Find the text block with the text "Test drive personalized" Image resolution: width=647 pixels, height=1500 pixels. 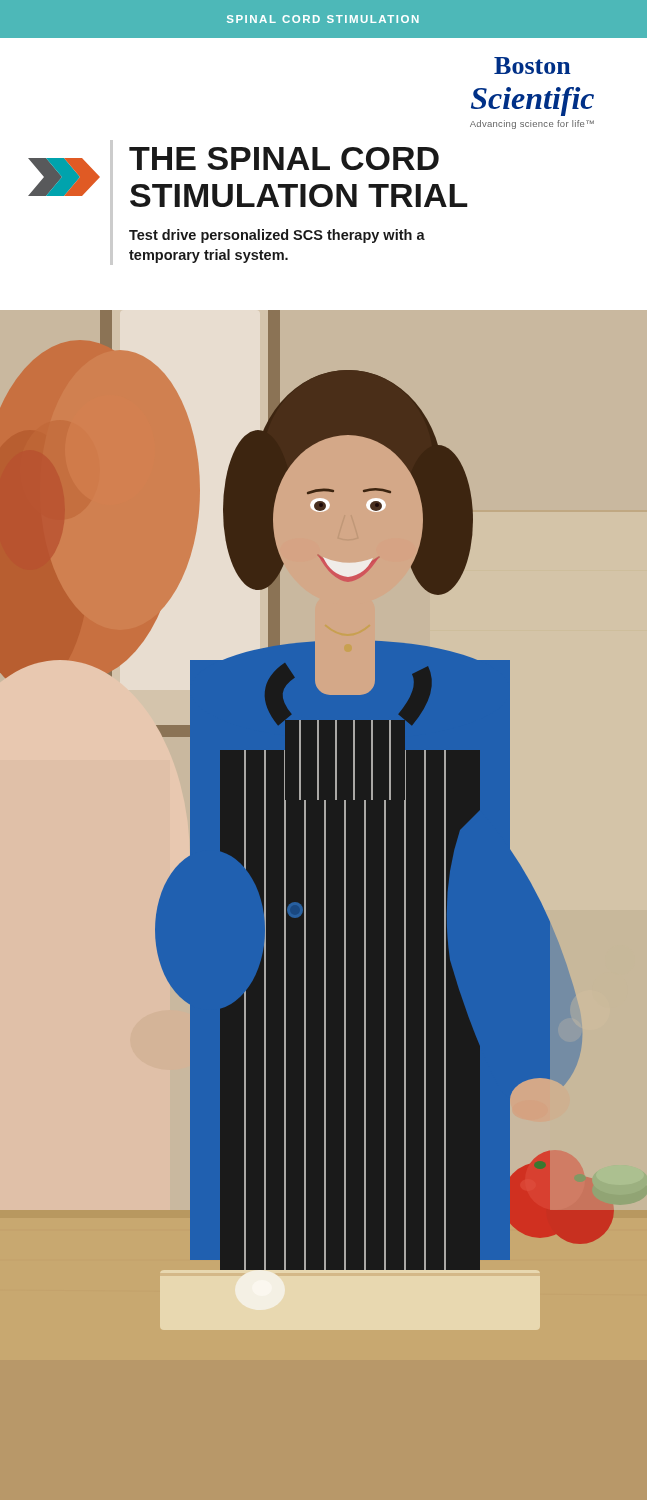pyautogui.click(x=277, y=245)
